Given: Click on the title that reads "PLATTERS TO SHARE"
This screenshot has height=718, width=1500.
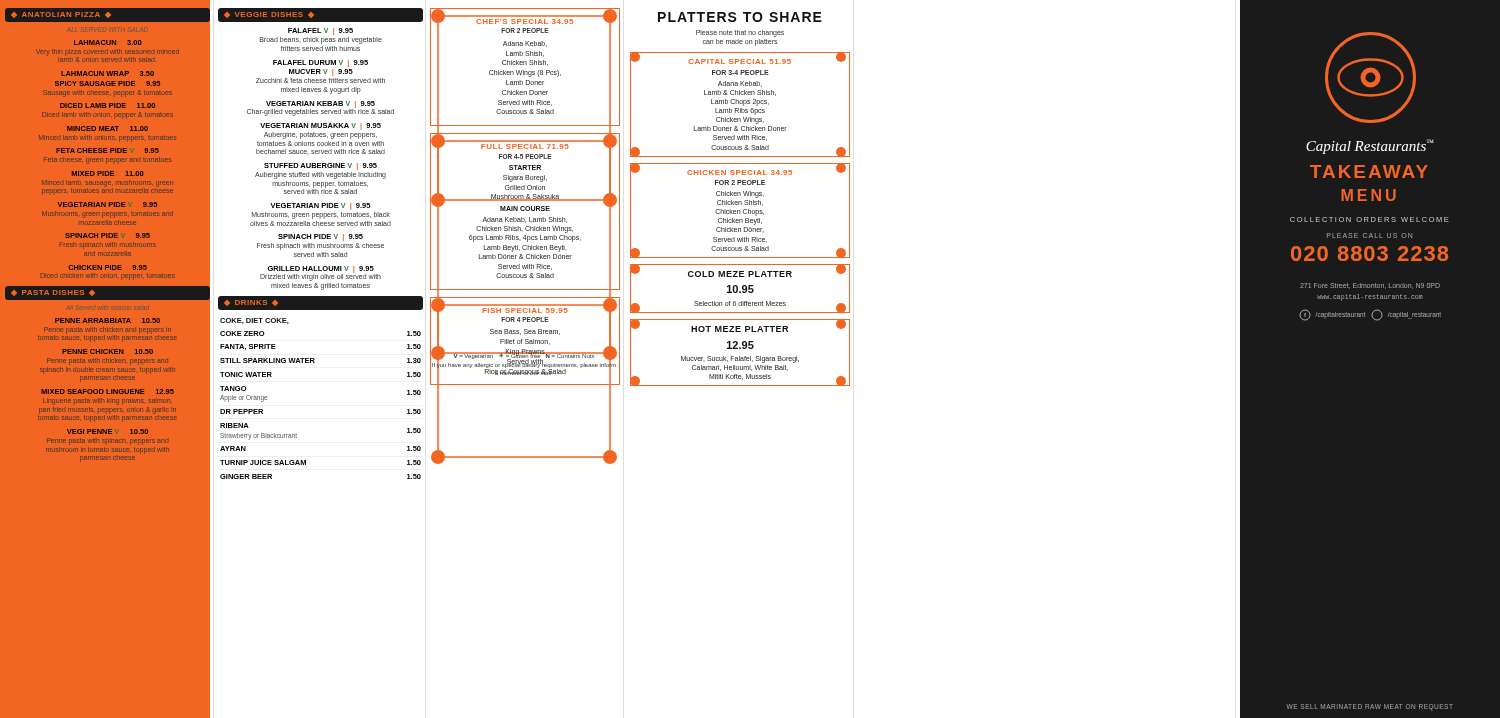Looking at the screenshot, I should 740,17.
